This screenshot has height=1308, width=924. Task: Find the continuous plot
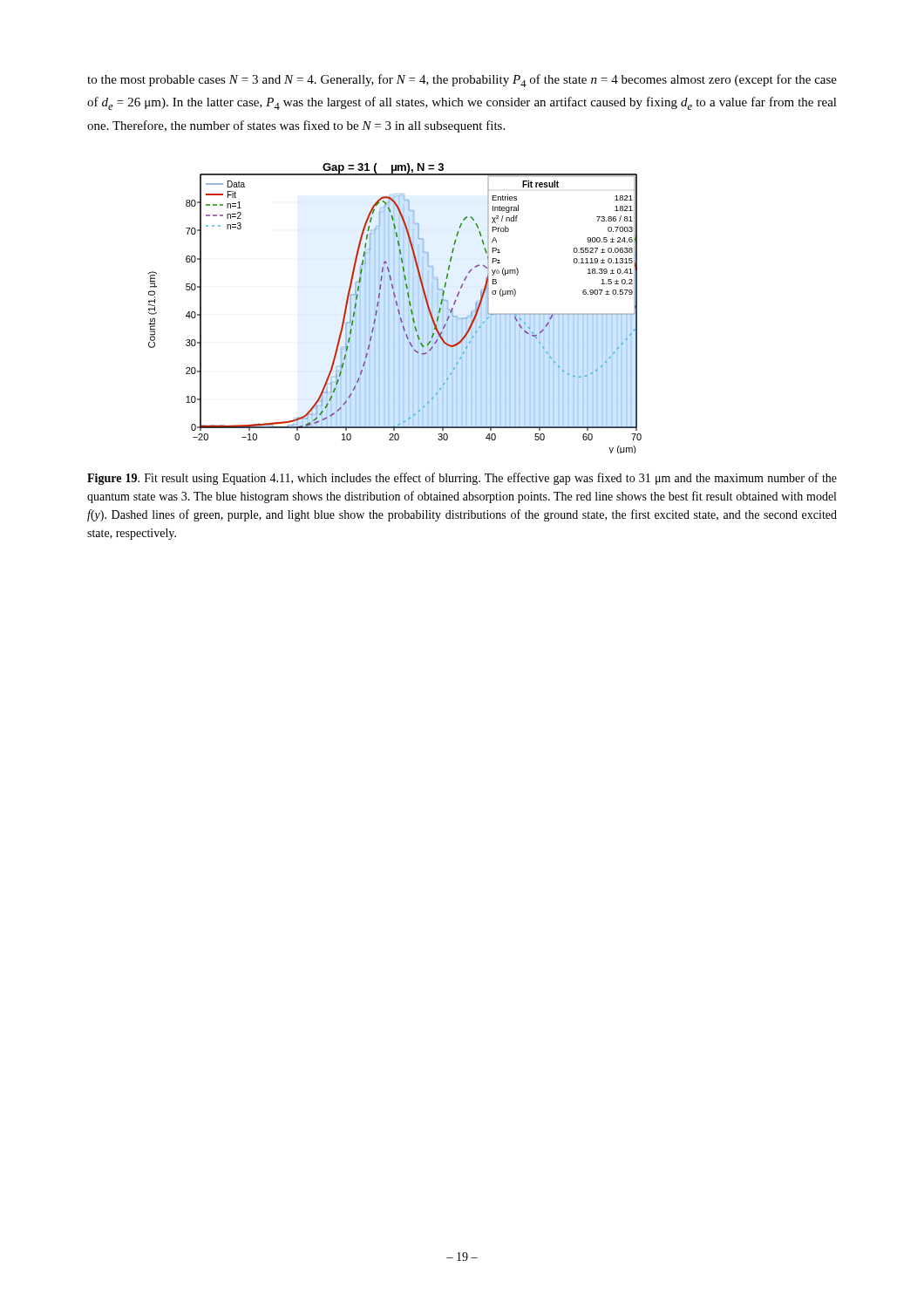[462, 305]
